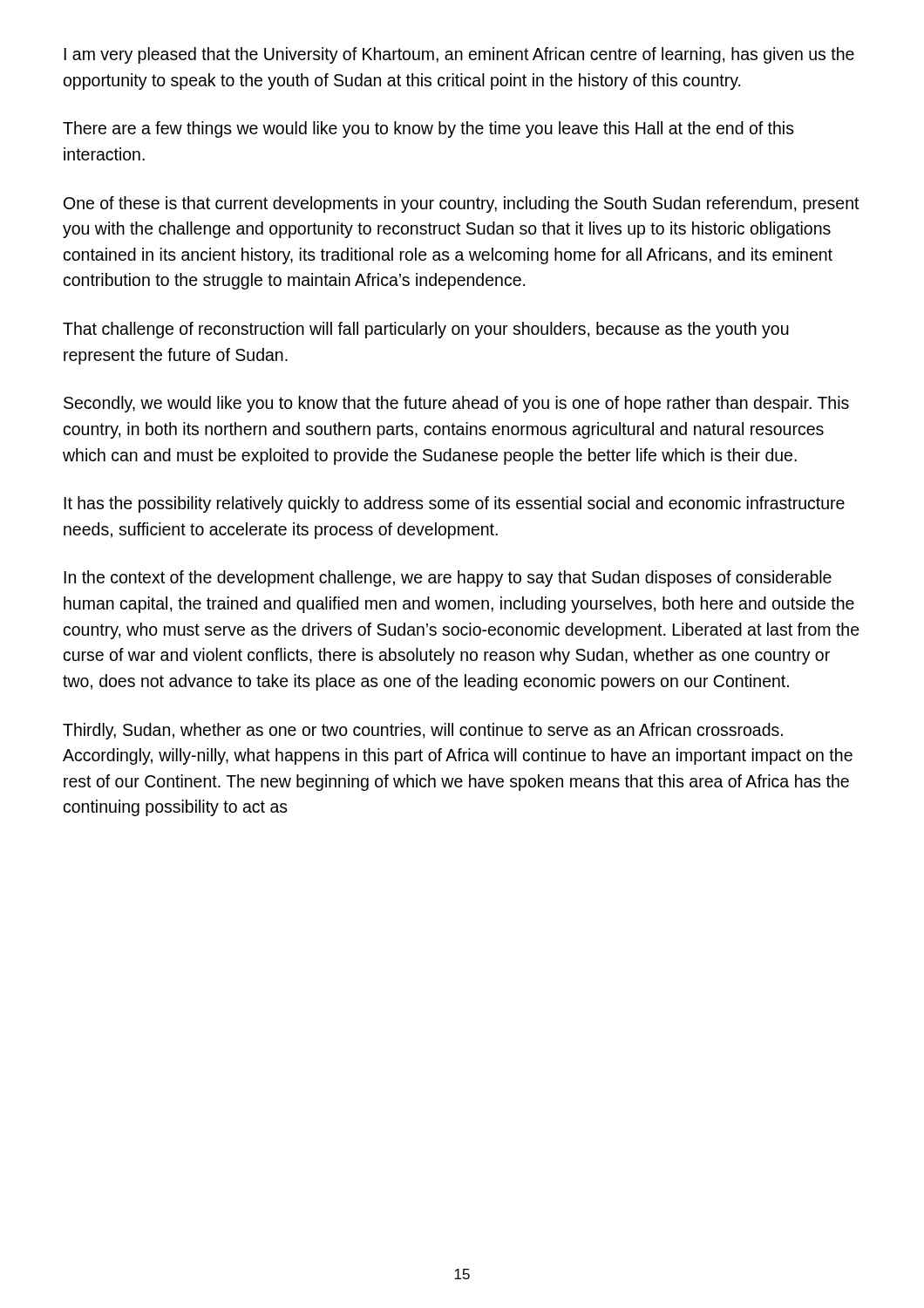Point to the block beginning "There are a few things we"

pyautogui.click(x=428, y=141)
